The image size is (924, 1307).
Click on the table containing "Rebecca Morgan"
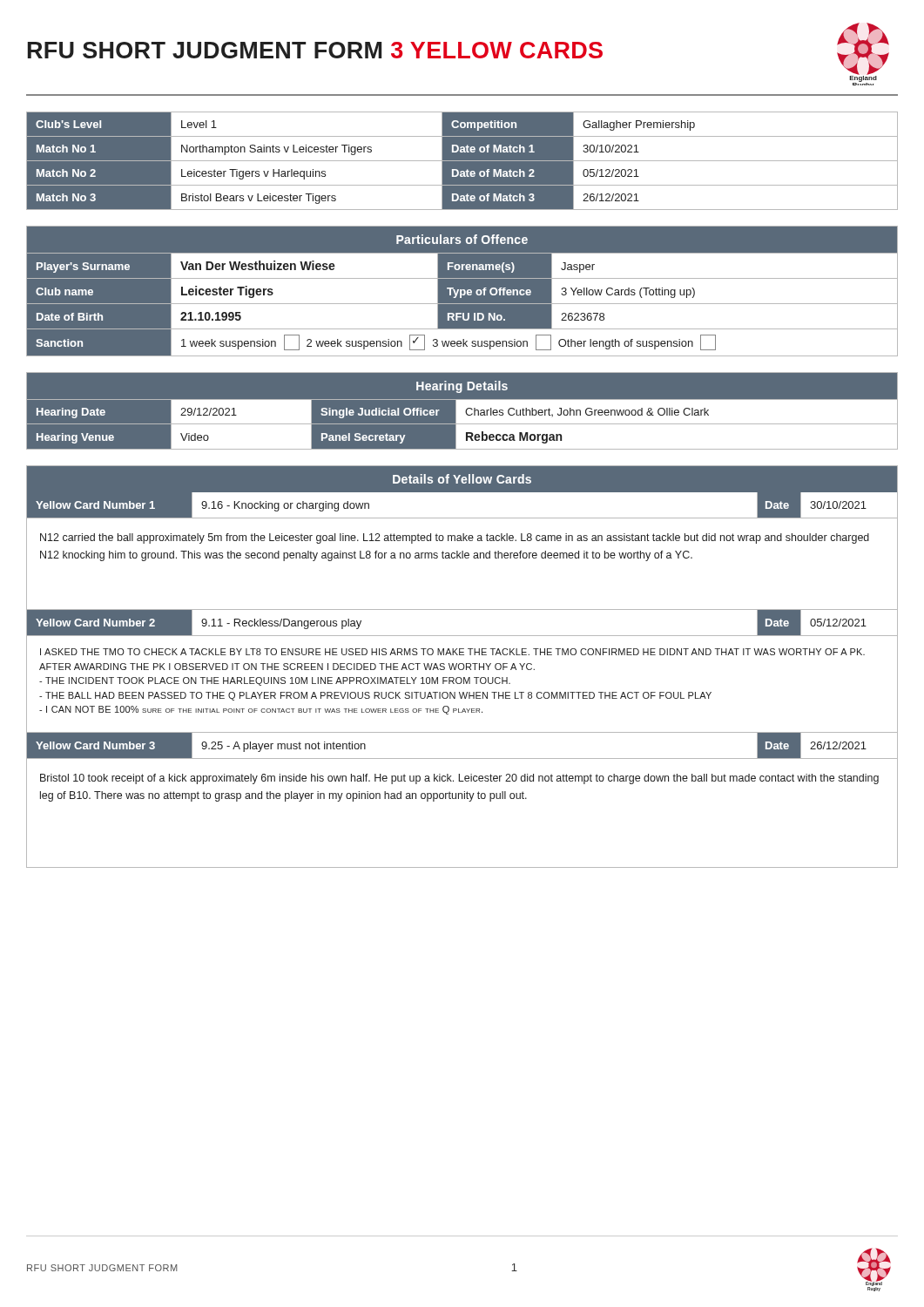[x=462, y=424]
